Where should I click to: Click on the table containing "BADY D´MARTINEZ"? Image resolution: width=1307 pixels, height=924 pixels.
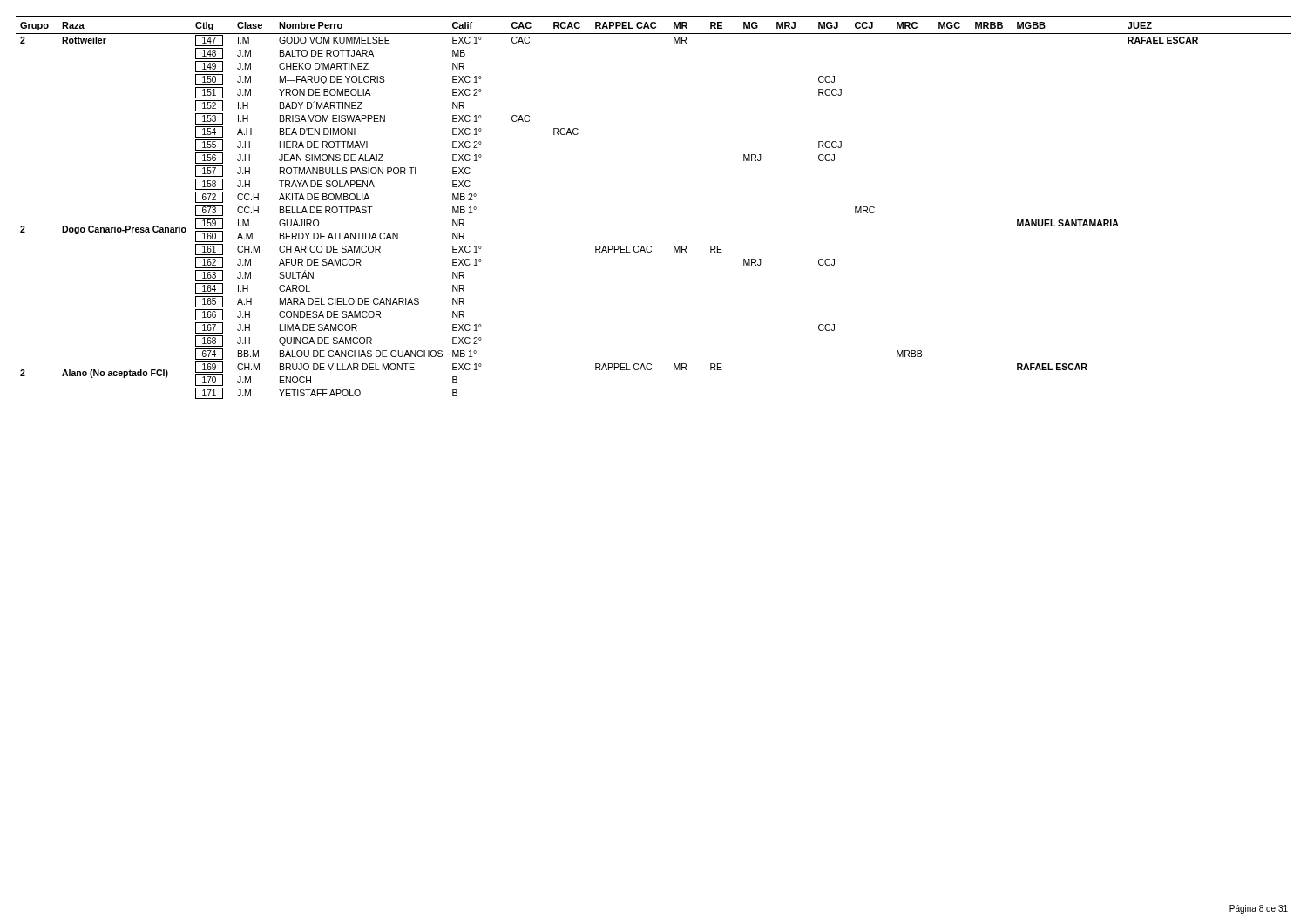pos(654,208)
